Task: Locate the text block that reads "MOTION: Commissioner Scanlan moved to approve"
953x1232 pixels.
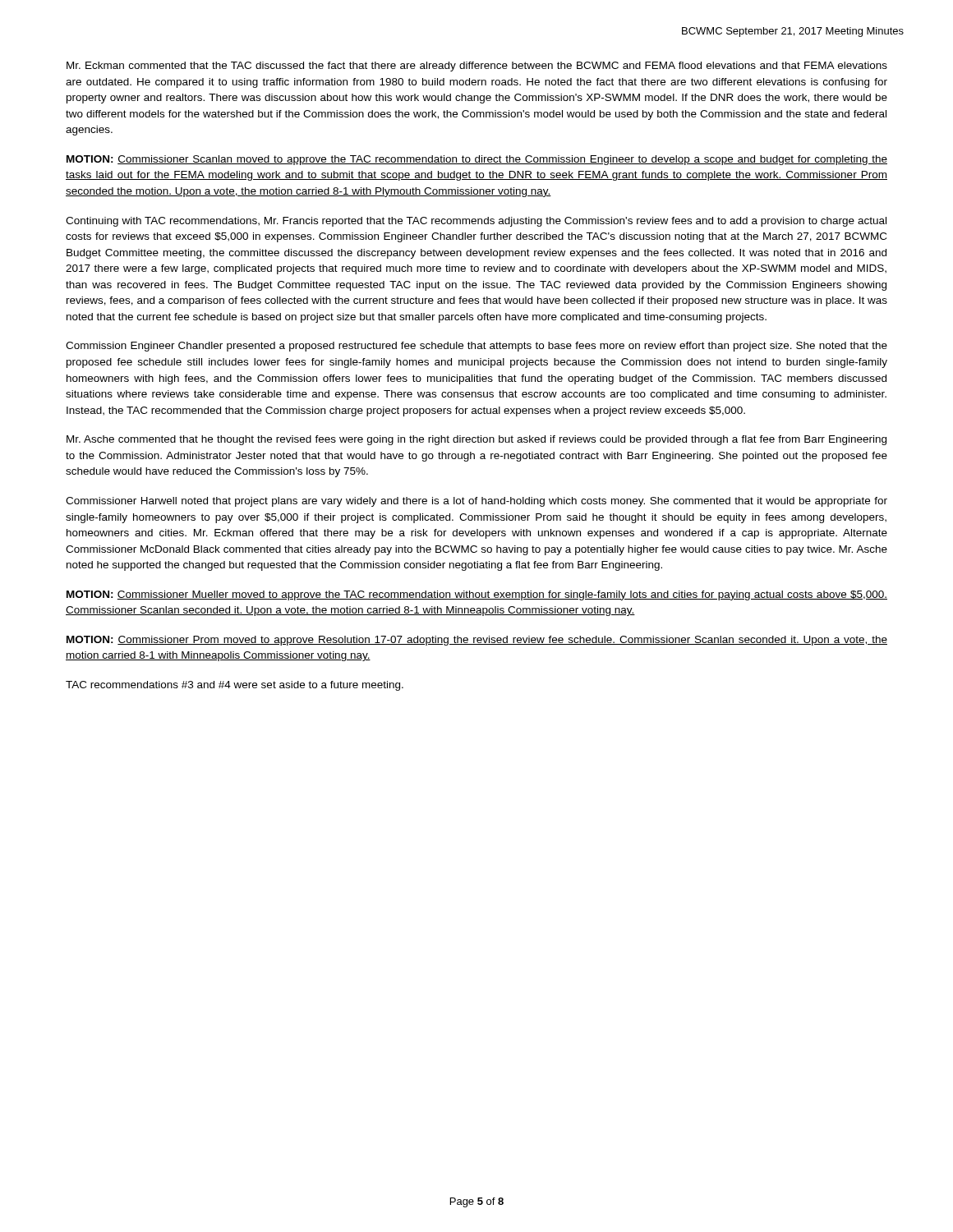Action: click(476, 175)
